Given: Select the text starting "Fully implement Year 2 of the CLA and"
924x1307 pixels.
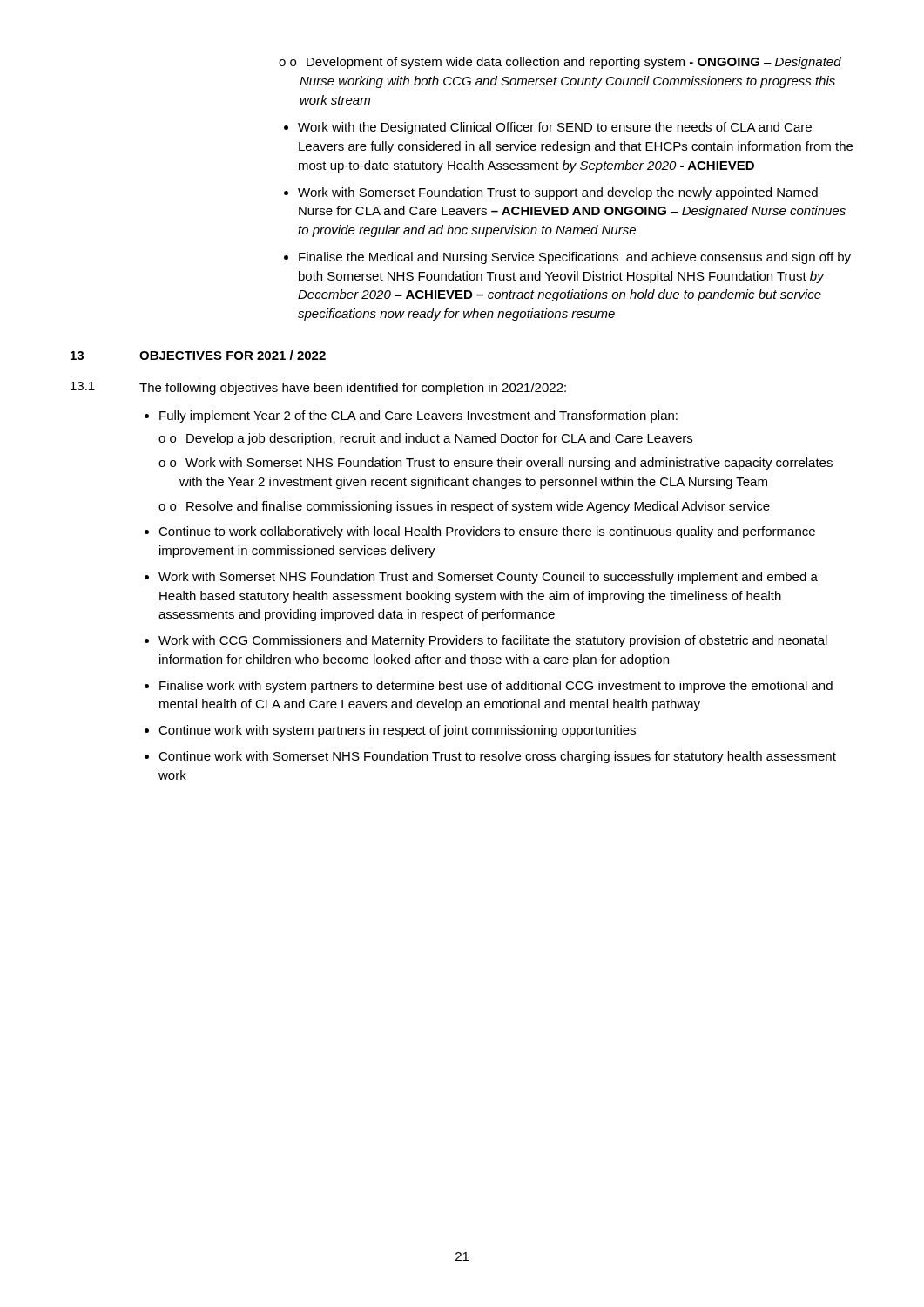Looking at the screenshot, I should [506, 461].
